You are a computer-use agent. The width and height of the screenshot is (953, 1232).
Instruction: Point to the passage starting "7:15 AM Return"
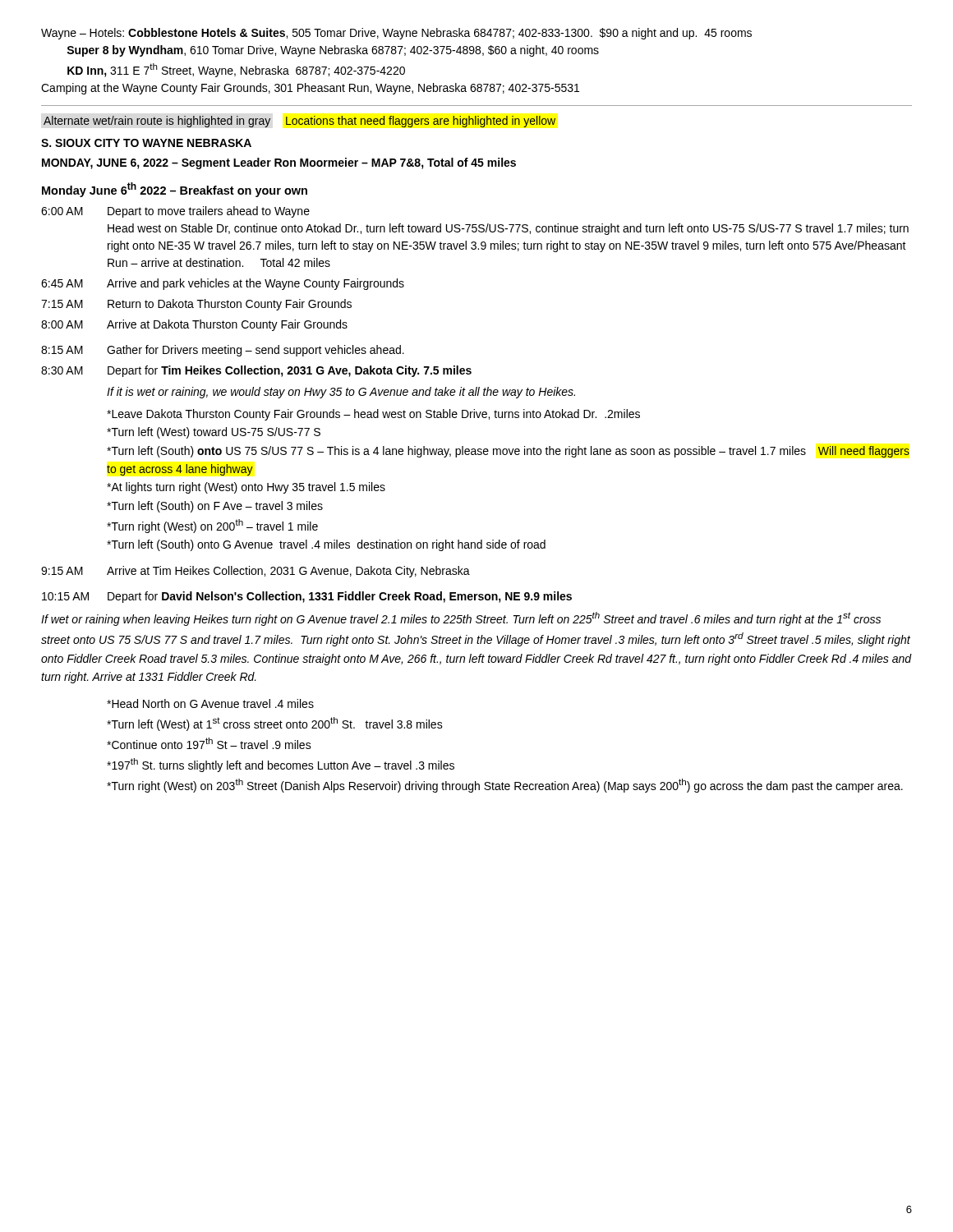(196, 305)
